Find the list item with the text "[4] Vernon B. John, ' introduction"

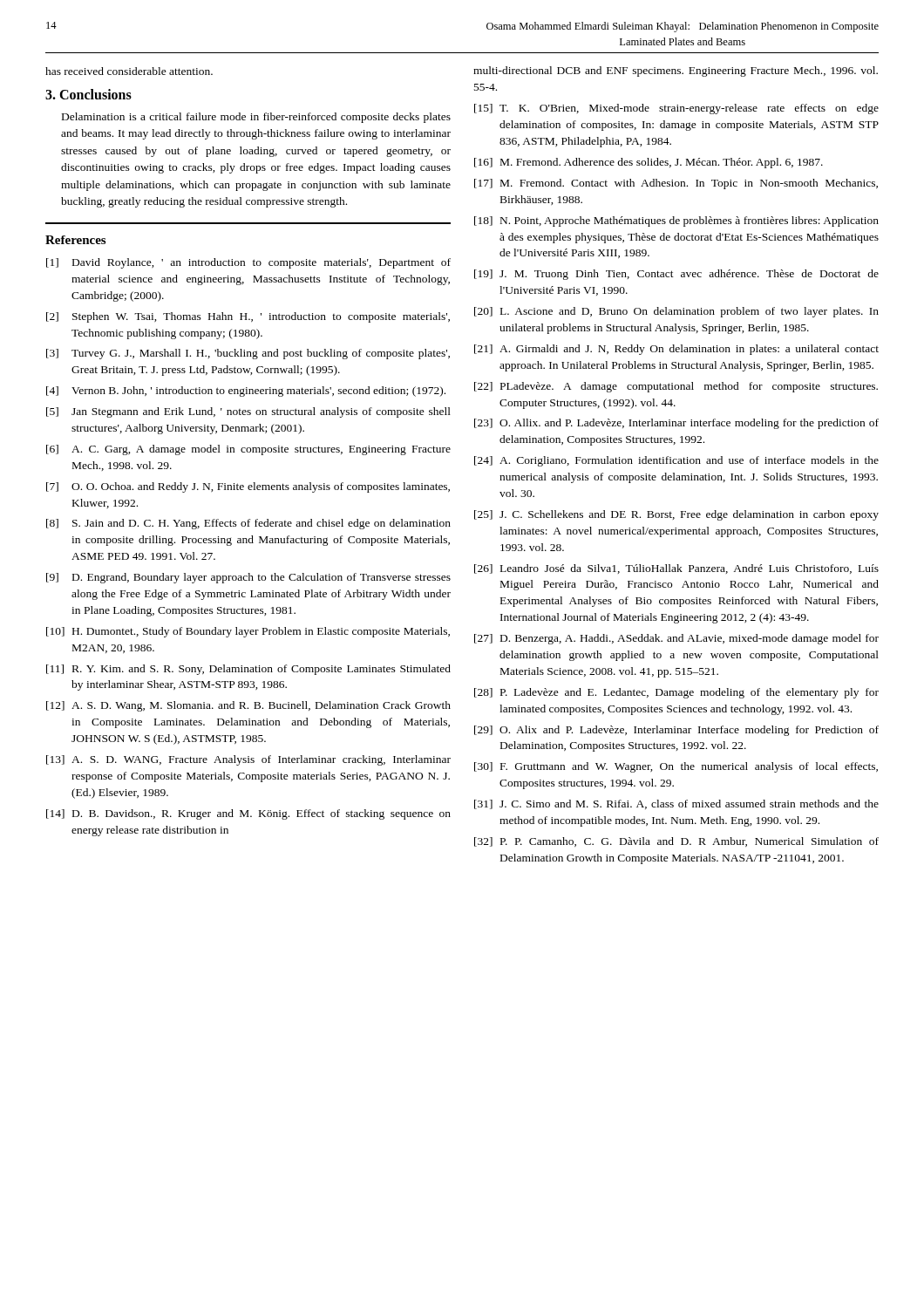pos(248,391)
